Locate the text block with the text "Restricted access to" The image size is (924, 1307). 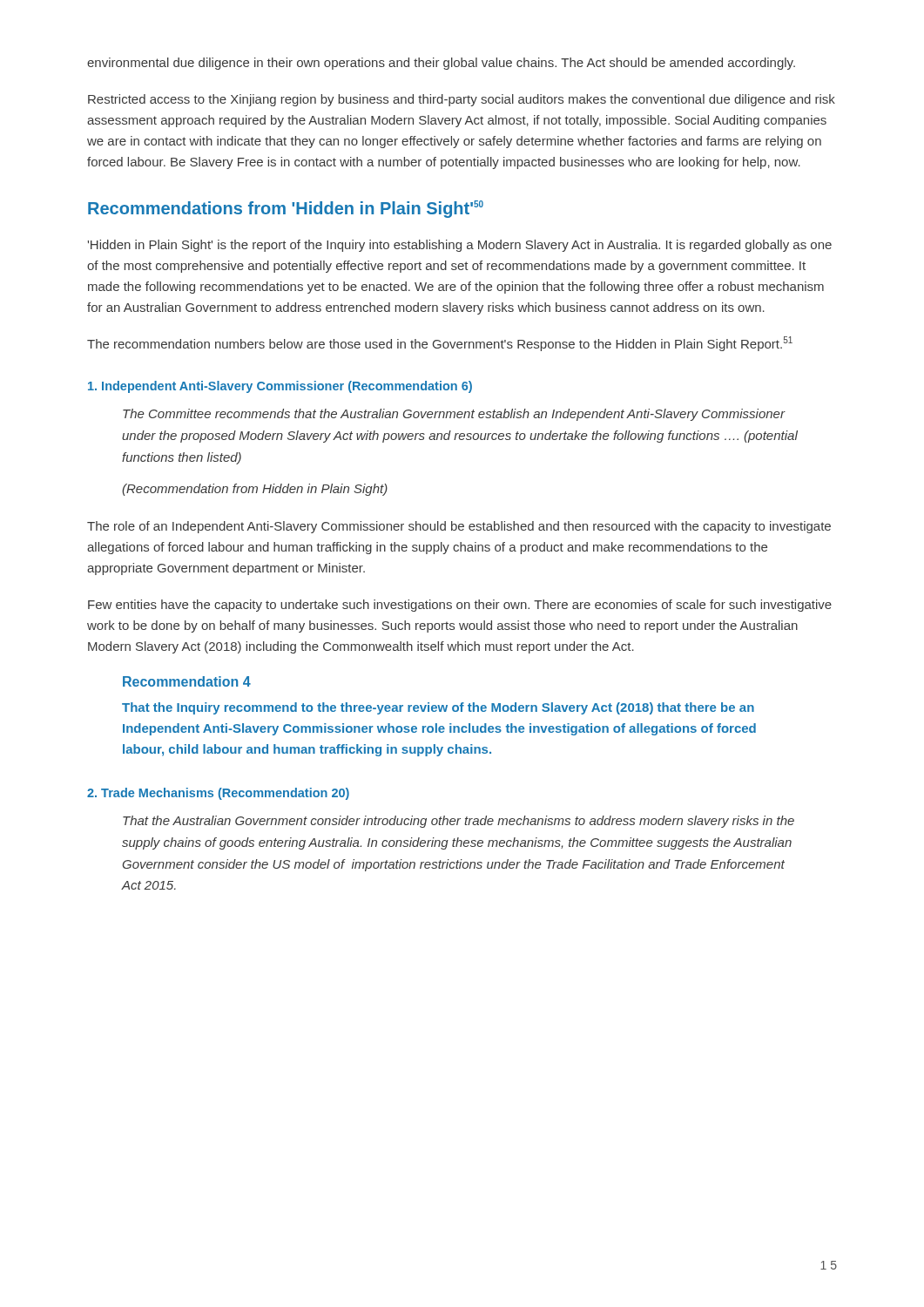461,130
